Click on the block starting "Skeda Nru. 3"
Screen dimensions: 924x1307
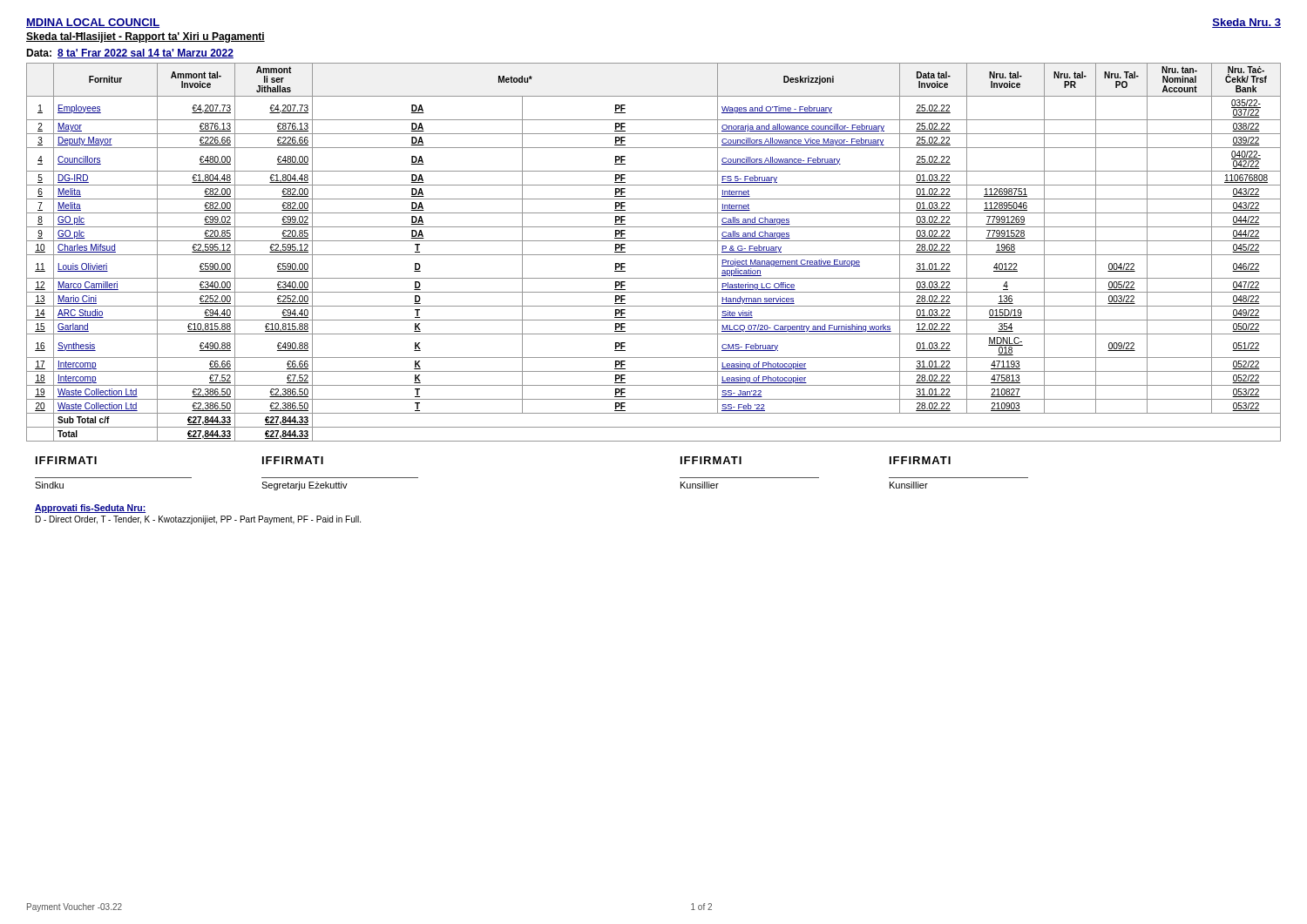1247,22
